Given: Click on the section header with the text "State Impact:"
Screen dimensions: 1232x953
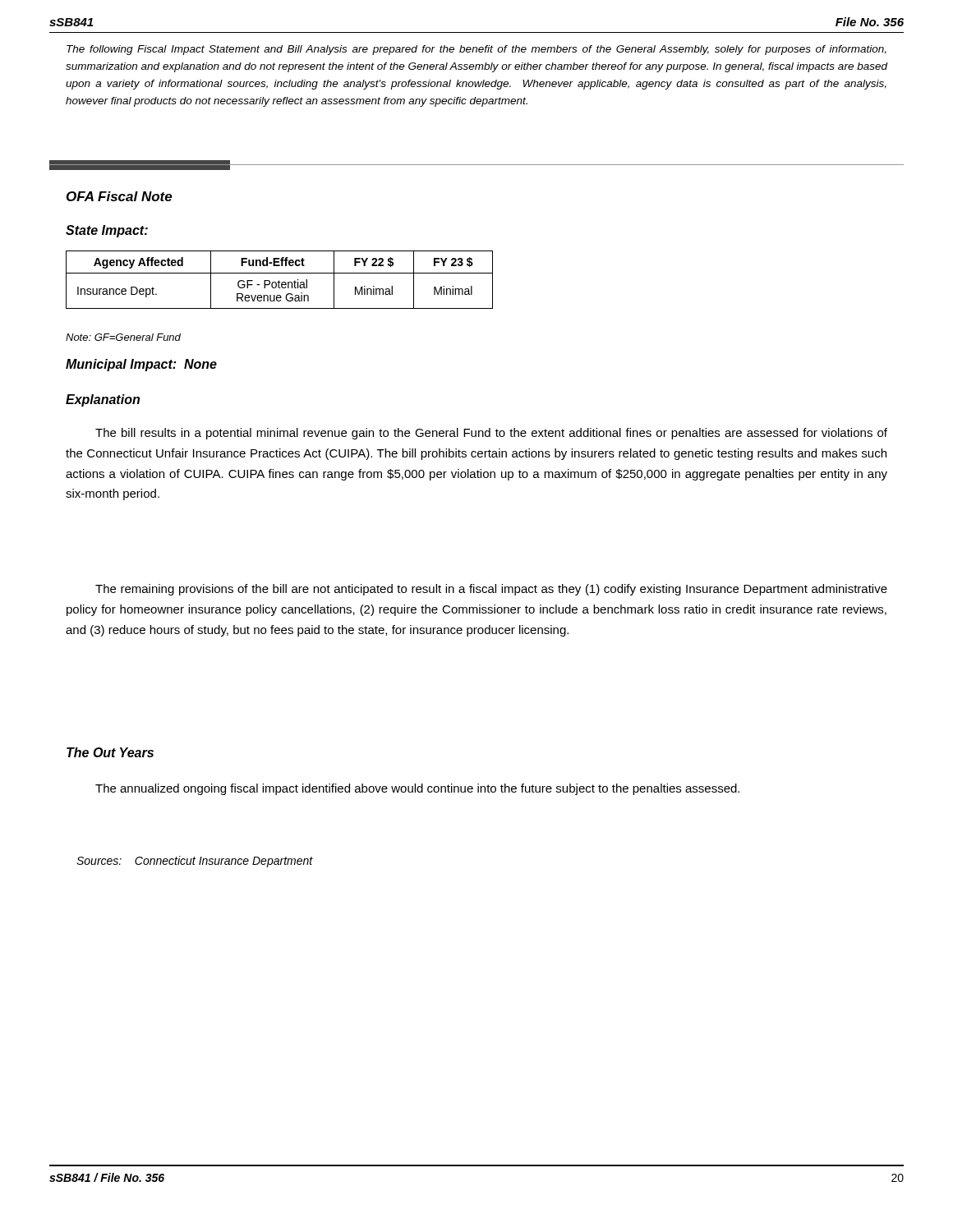Looking at the screenshot, I should [x=107, y=230].
